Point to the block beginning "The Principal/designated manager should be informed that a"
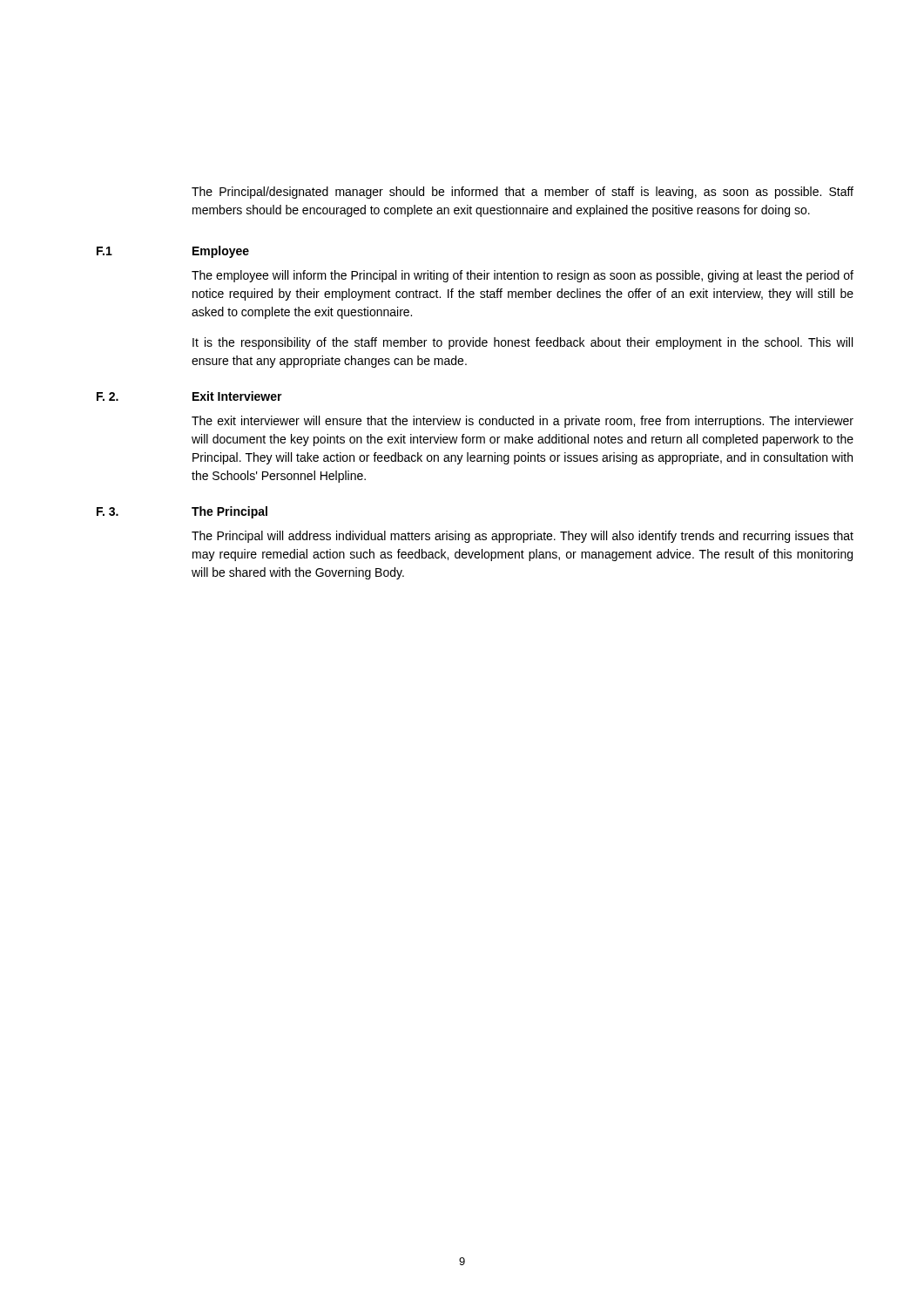This screenshot has height=1307, width=924. click(x=523, y=201)
